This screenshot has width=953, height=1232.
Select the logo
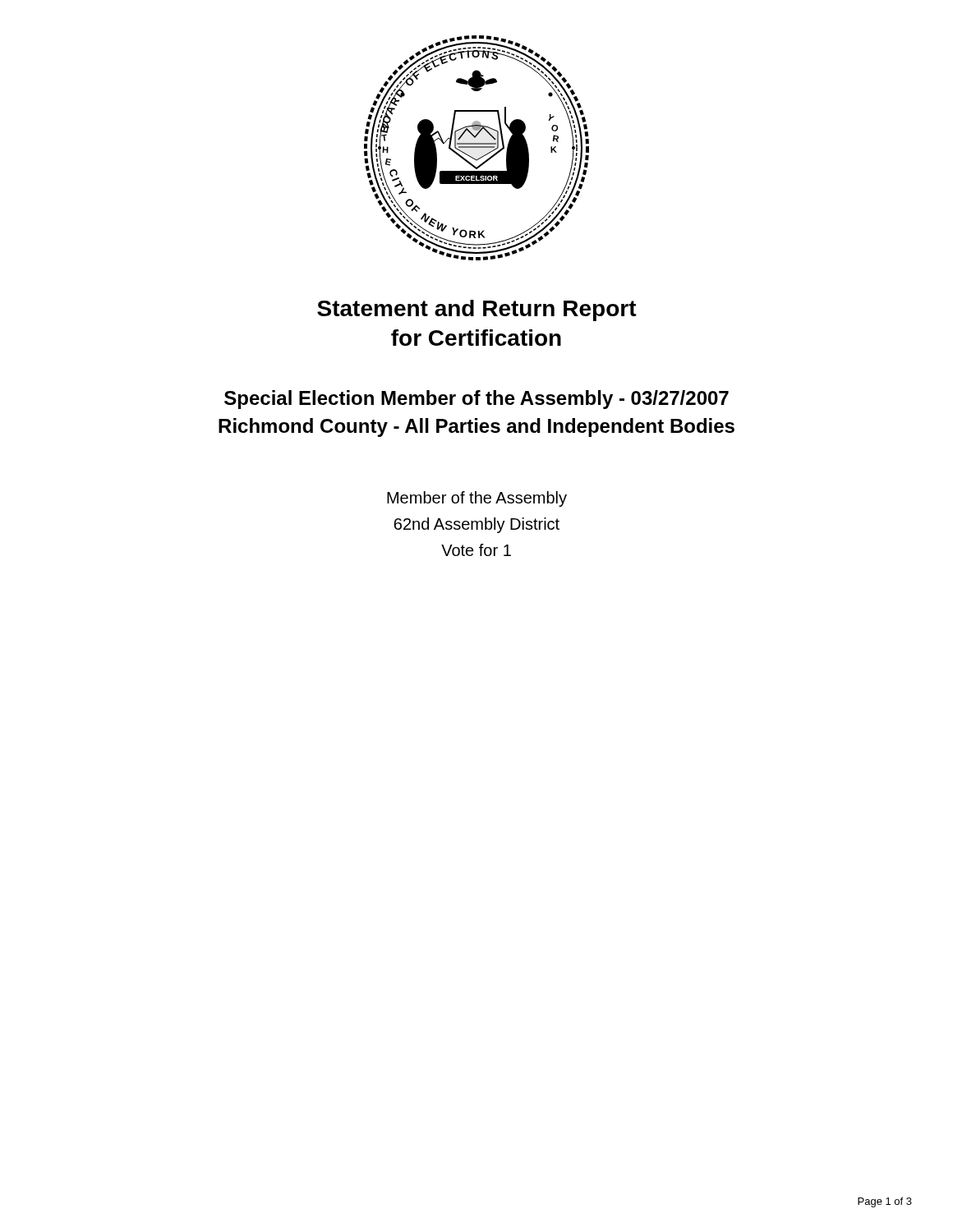pos(476,148)
